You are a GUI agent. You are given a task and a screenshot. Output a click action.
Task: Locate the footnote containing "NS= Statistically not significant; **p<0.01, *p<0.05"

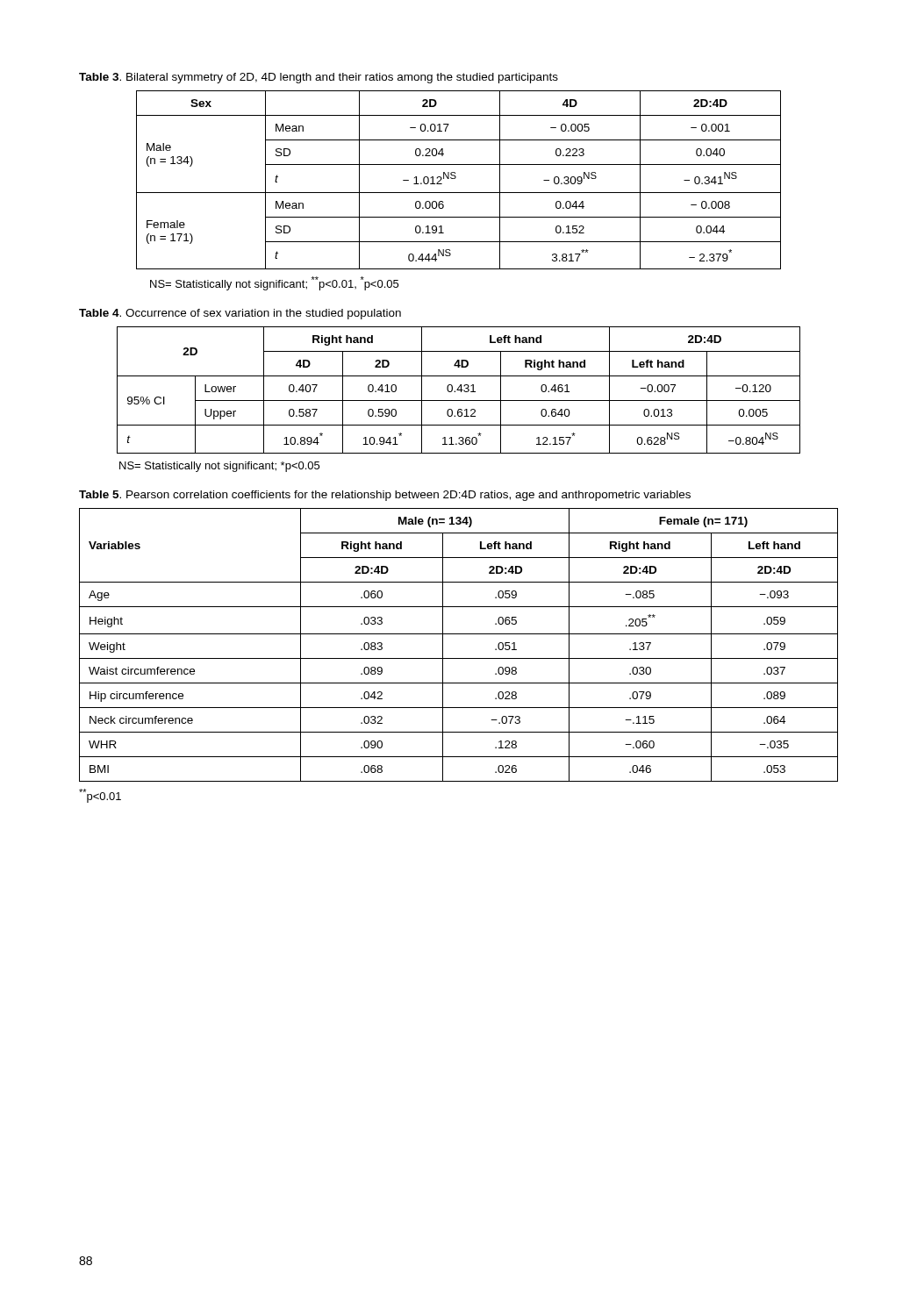pyautogui.click(x=274, y=283)
